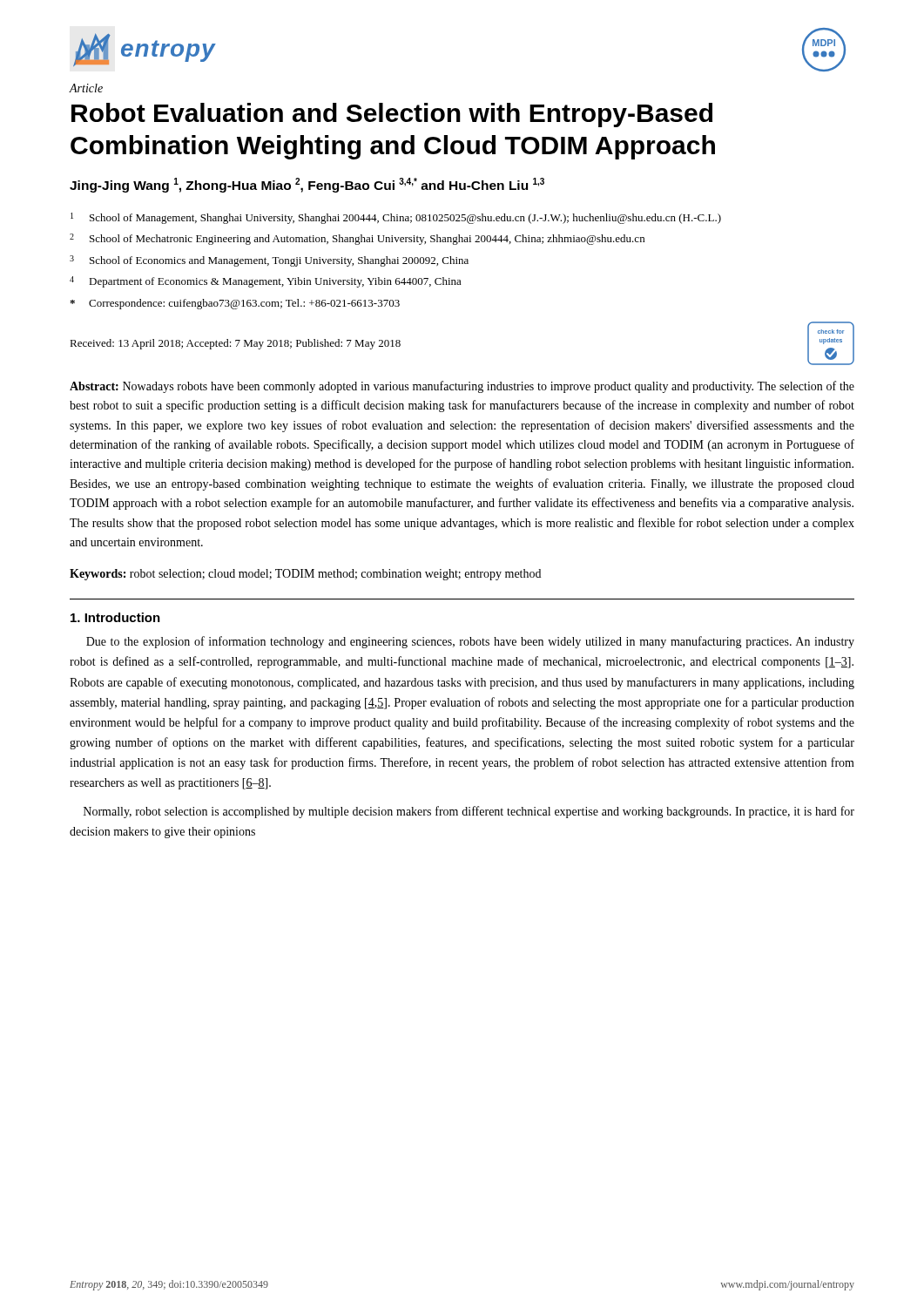Viewport: 924px width, 1307px height.
Task: Select the title
Action: [x=393, y=129]
